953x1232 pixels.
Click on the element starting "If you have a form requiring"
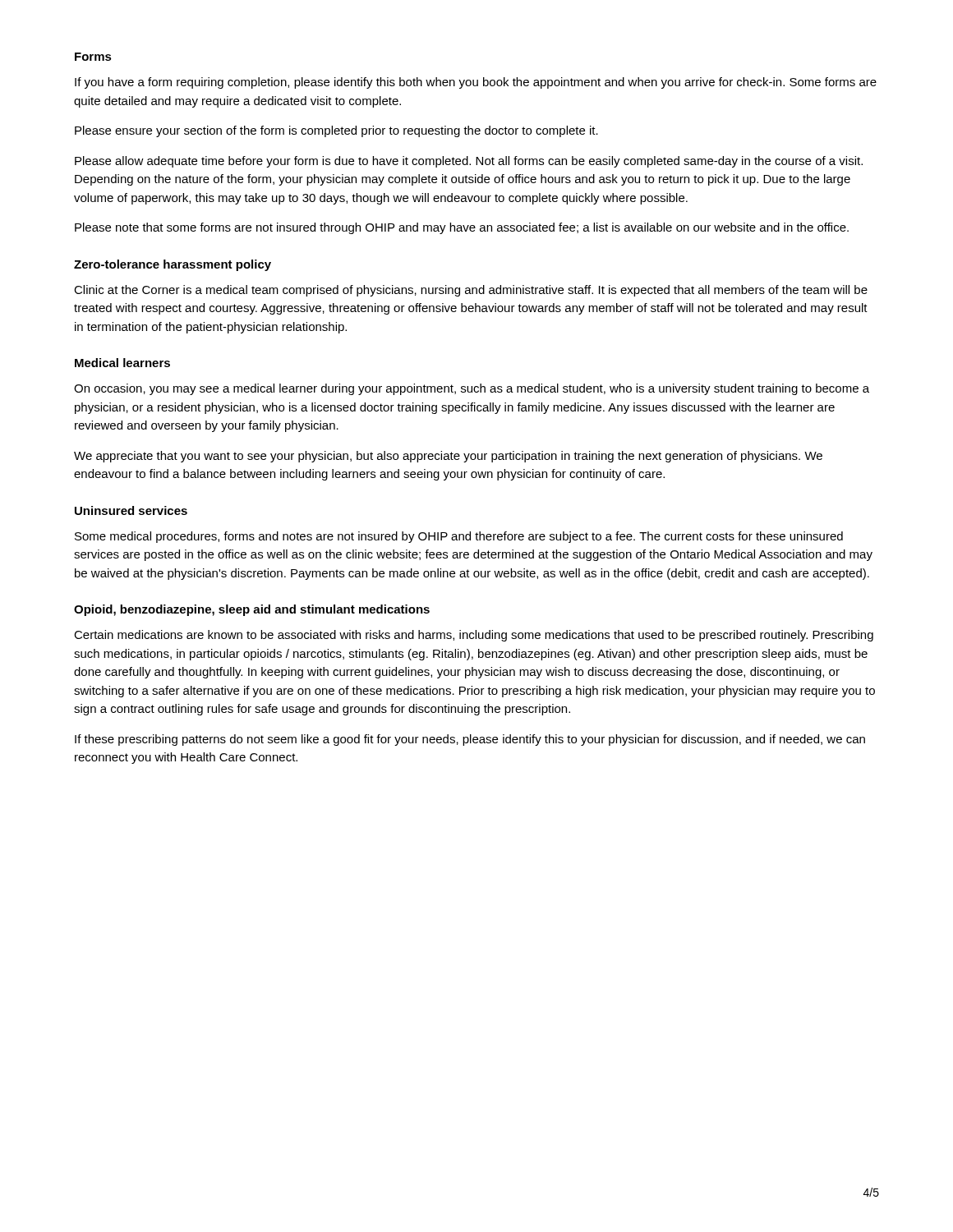click(475, 91)
